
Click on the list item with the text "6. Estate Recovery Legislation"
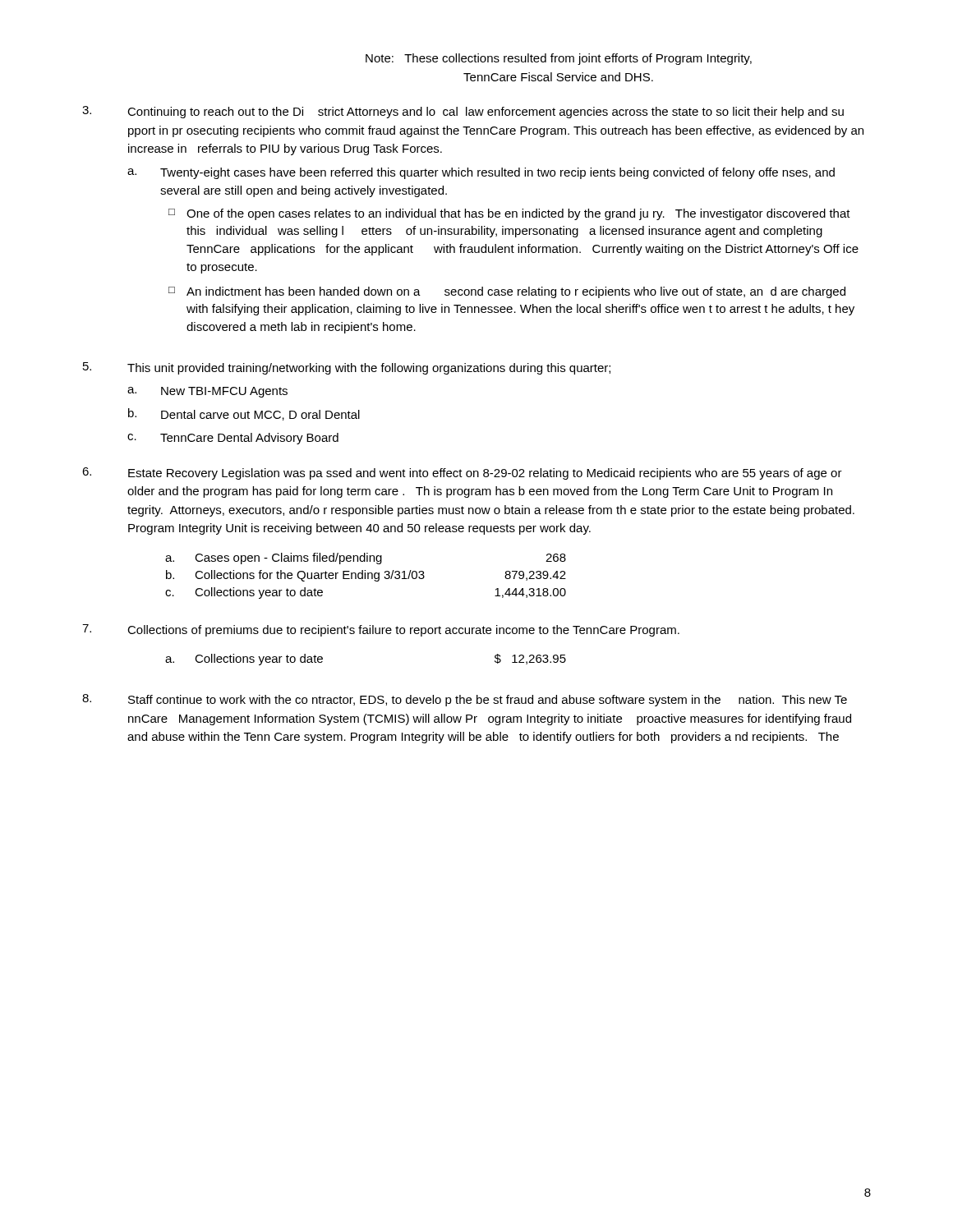(x=476, y=537)
